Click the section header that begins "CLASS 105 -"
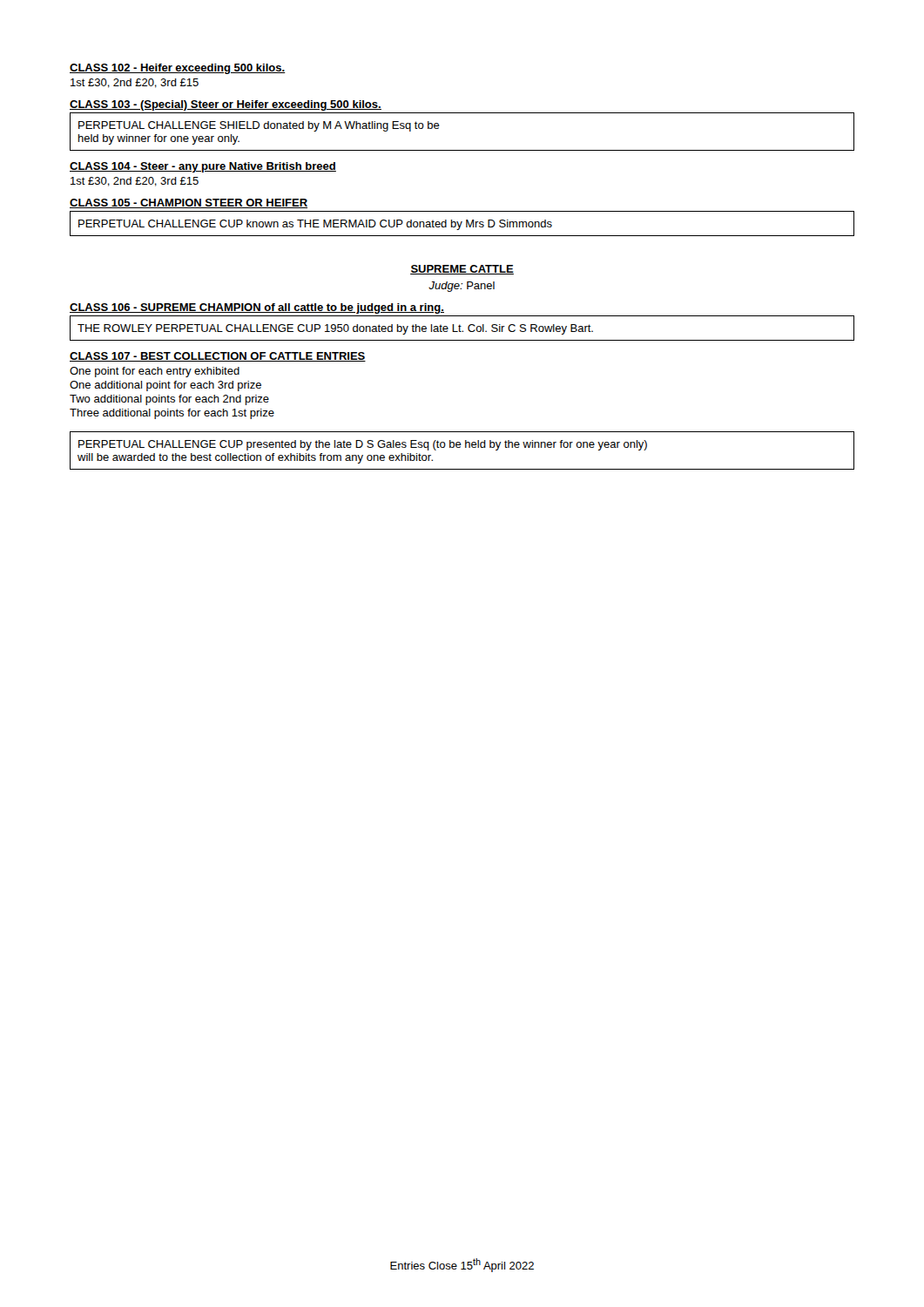The height and width of the screenshot is (1307, 924). pyautogui.click(x=189, y=203)
